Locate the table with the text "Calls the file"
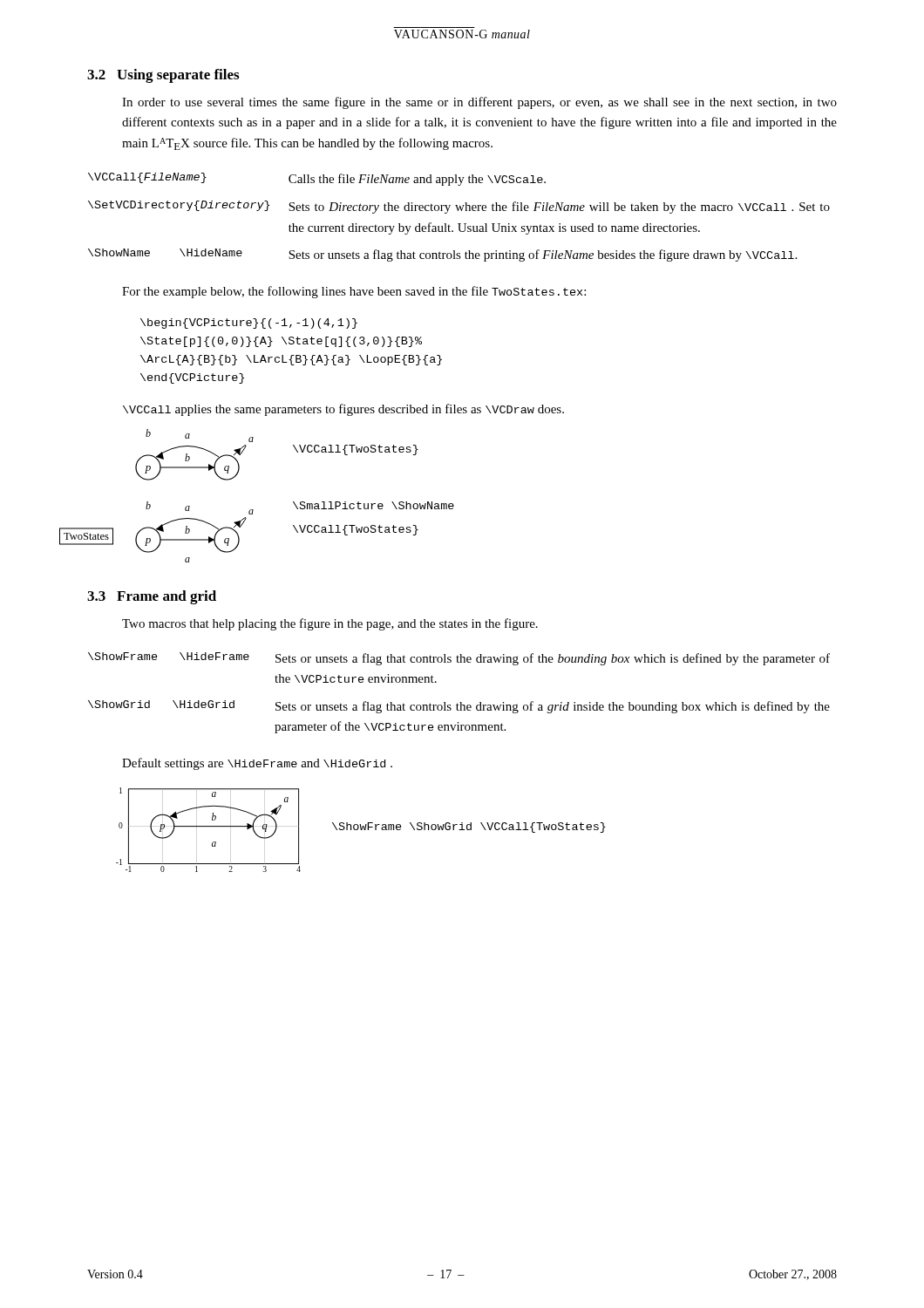 [x=462, y=217]
